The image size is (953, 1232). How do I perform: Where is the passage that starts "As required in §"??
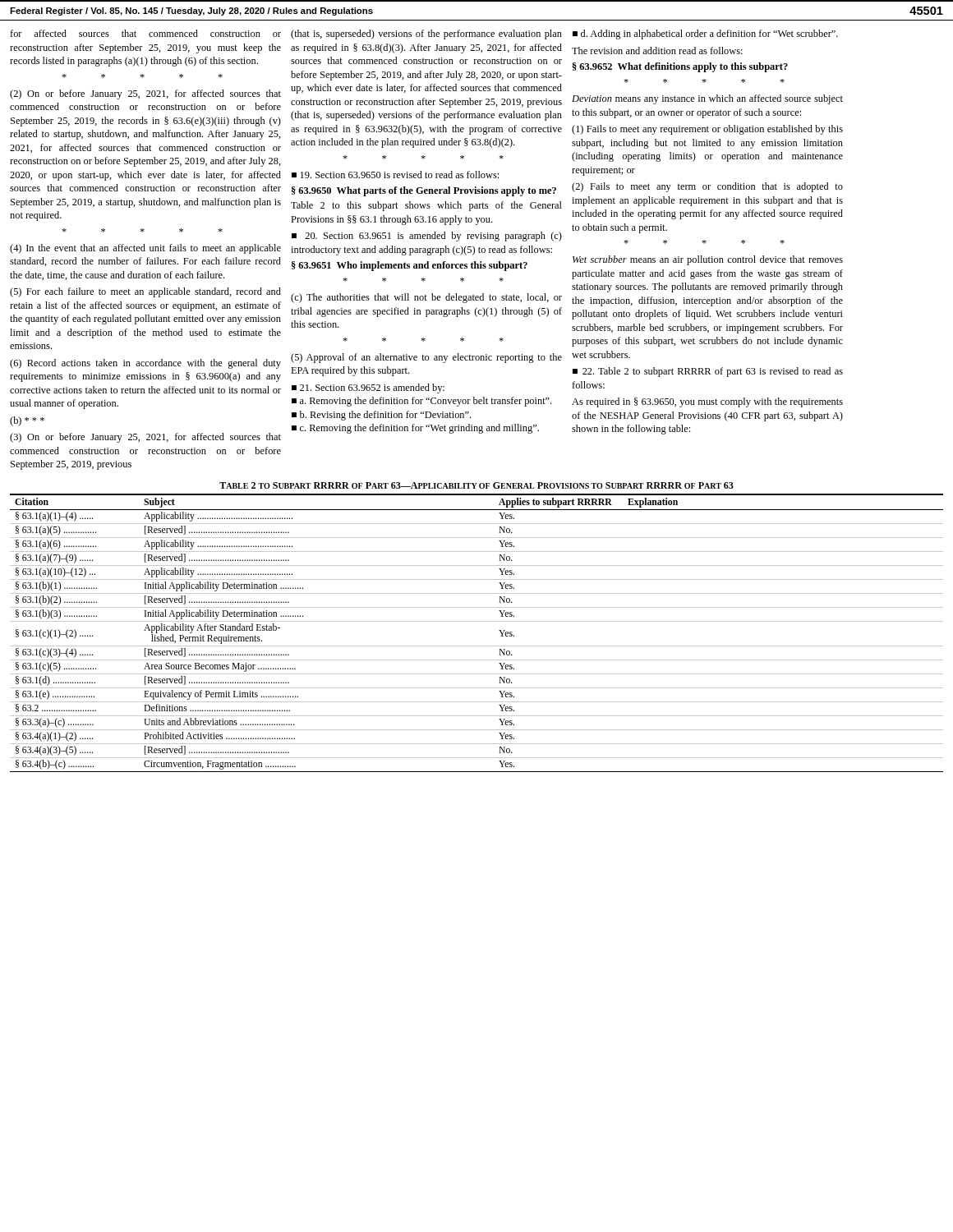coord(707,415)
